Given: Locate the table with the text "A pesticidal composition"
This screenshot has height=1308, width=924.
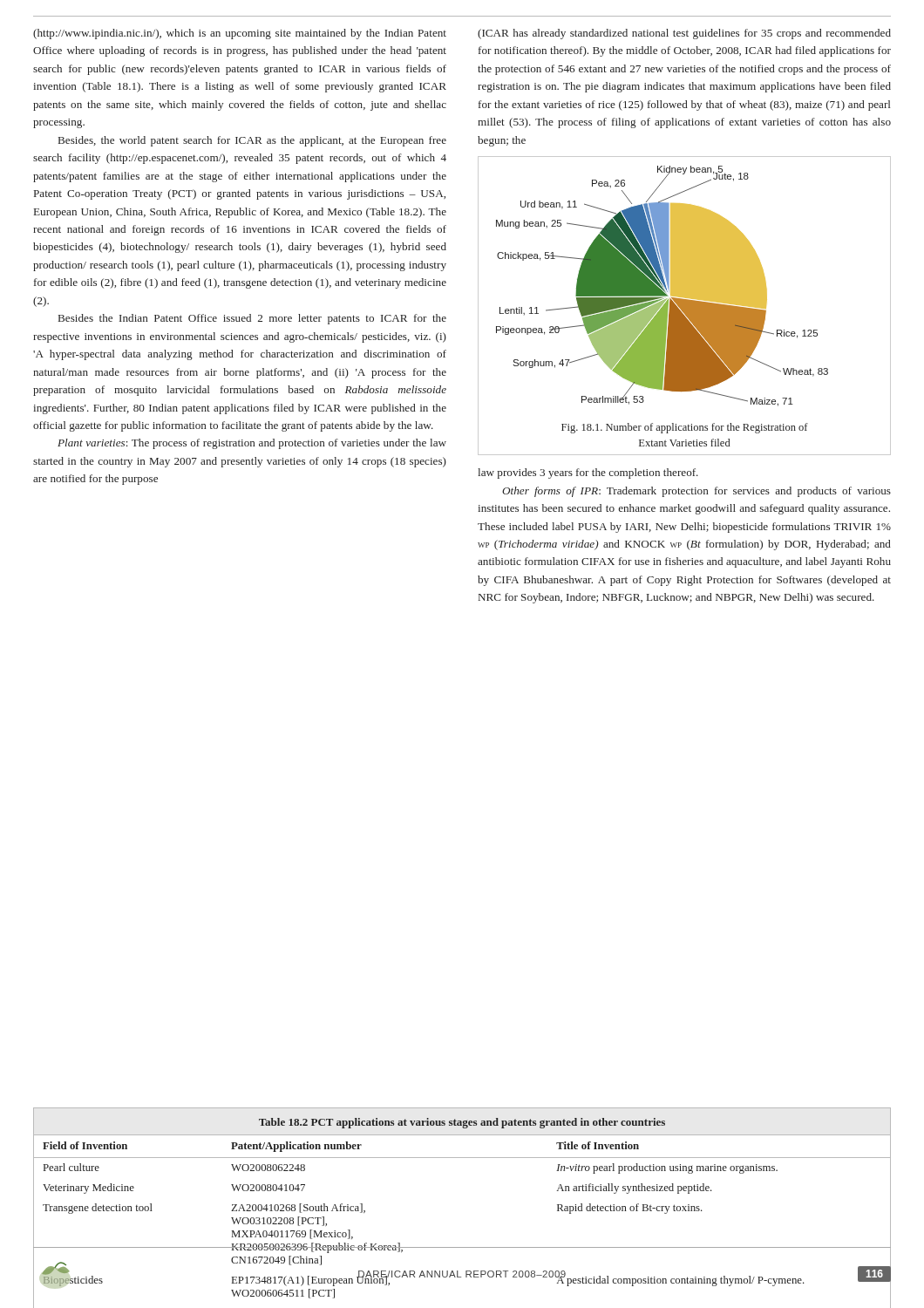Looking at the screenshot, I should click(x=462, y=1208).
